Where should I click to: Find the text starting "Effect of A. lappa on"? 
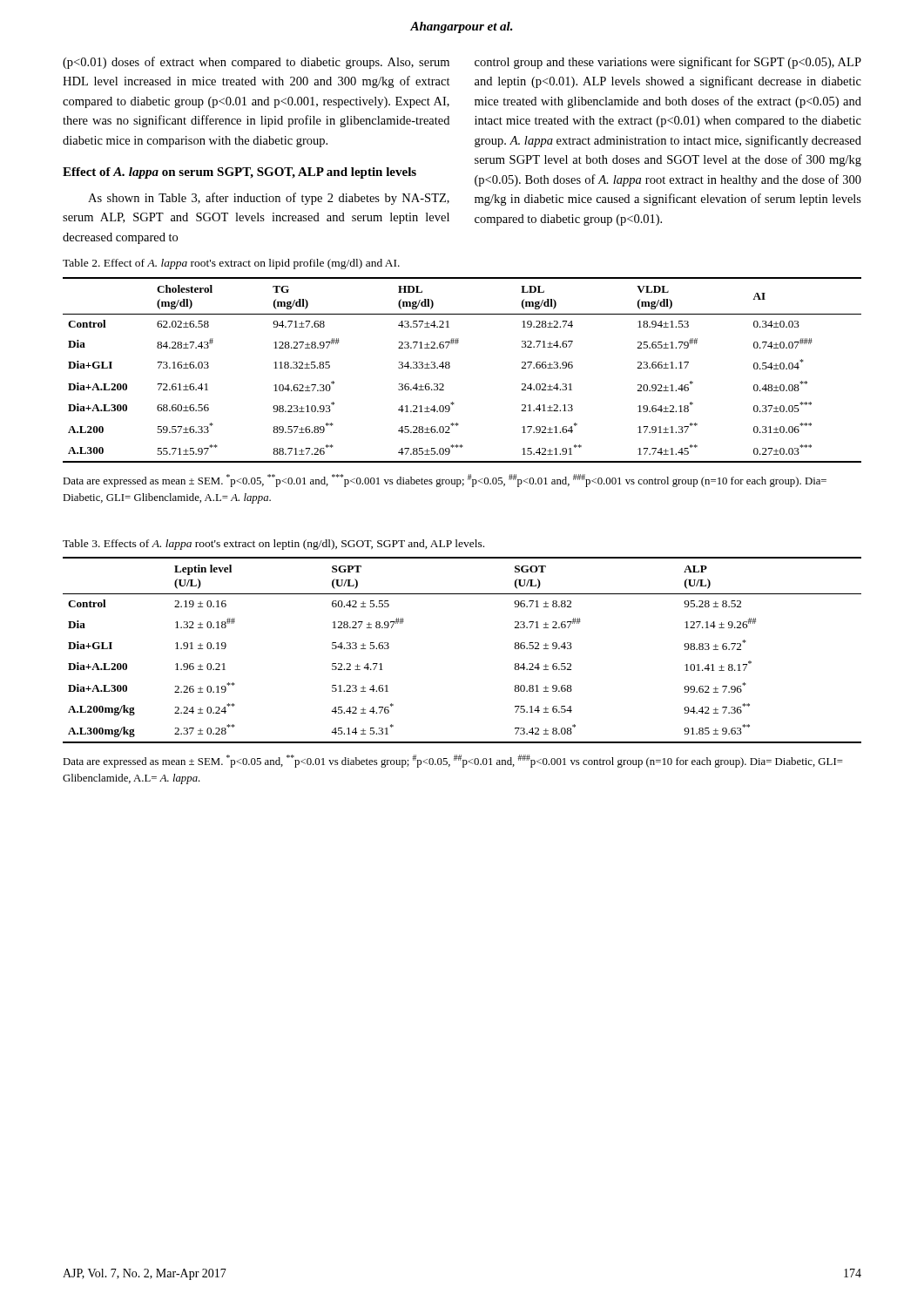pos(240,172)
